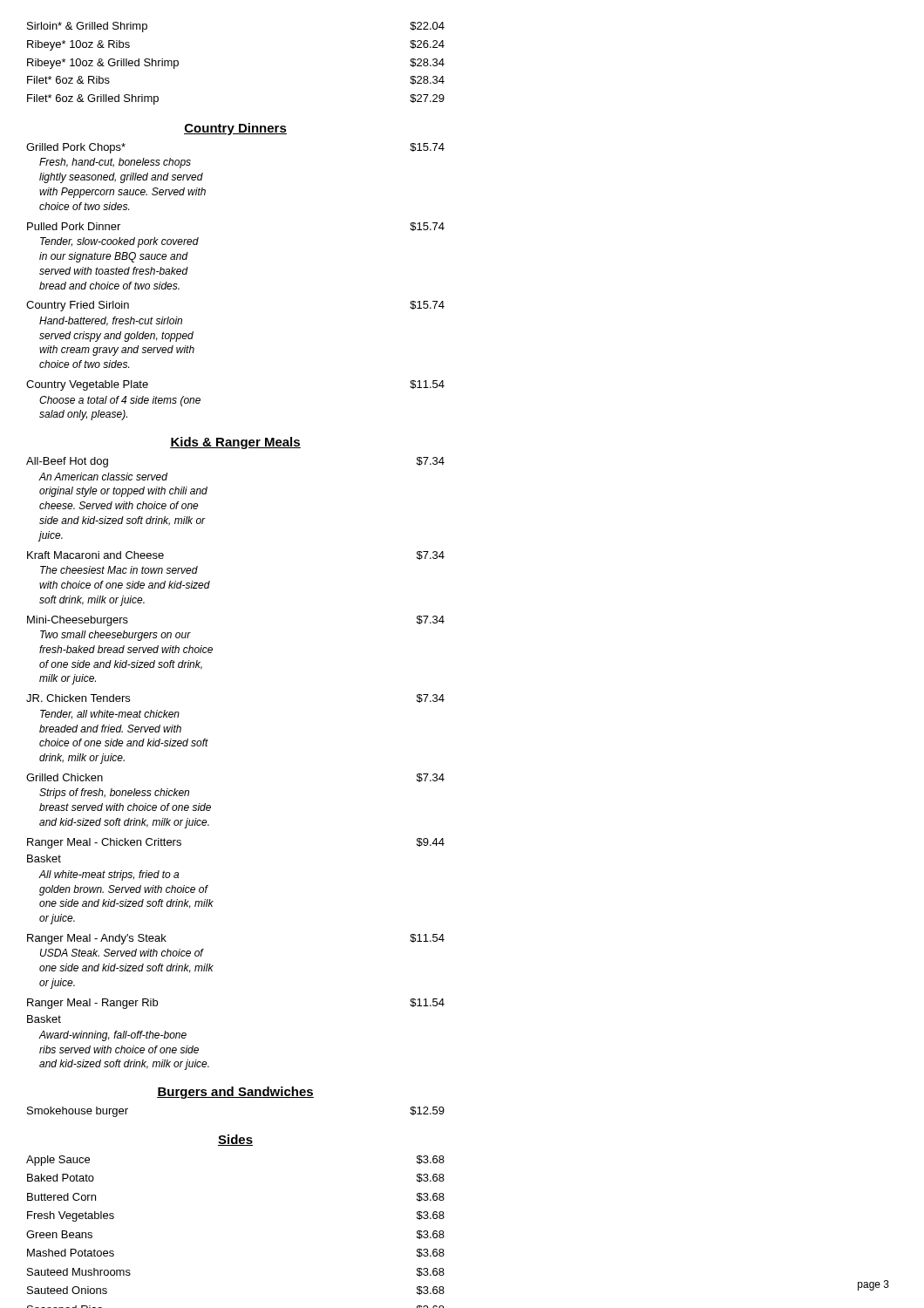This screenshot has width=924, height=1308.
Task: Point to the block beginning "Kraft Macaroni and Cheese$7.34"
Action: coord(93,555)
